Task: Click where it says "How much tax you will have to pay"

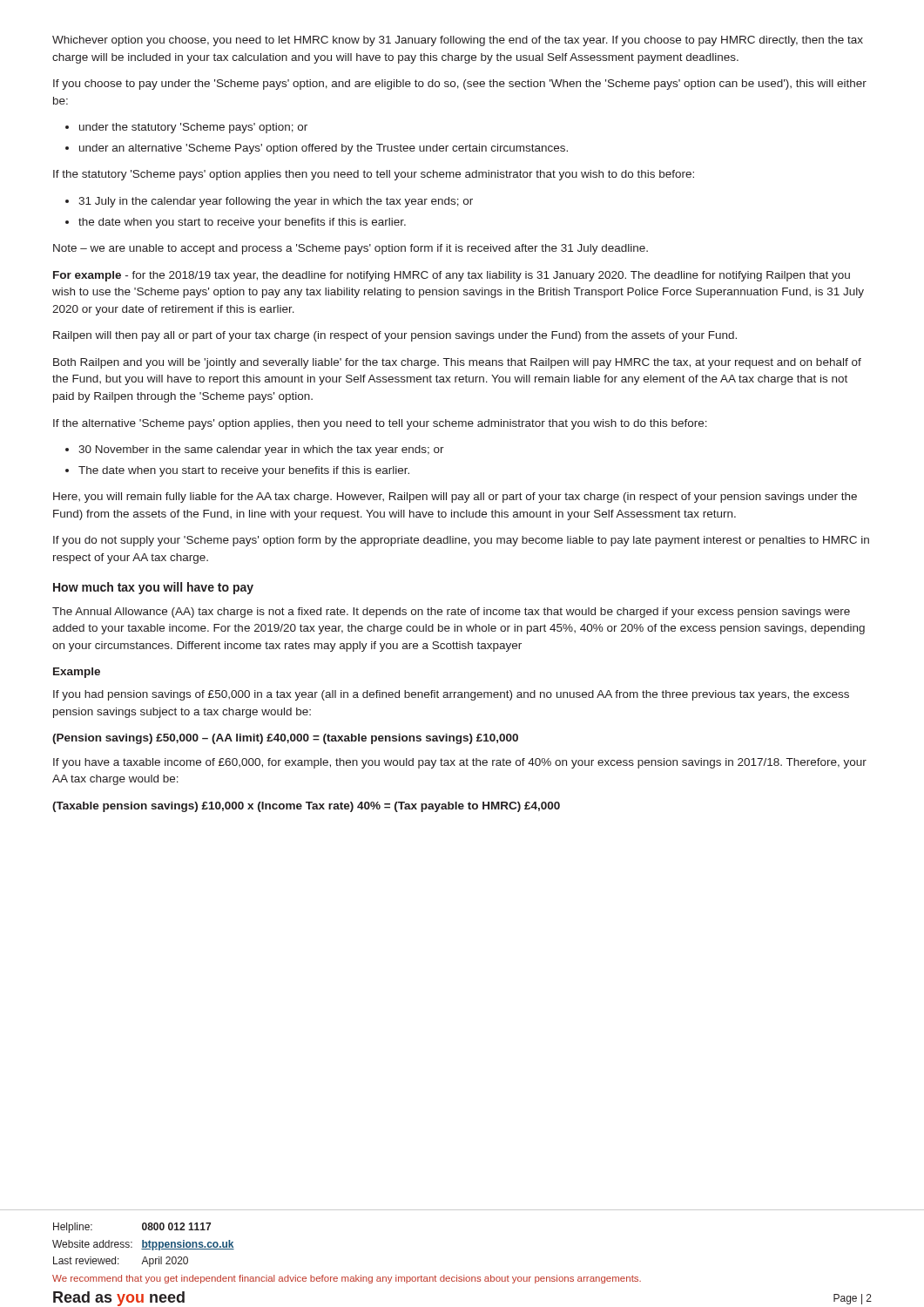Action: coord(153,588)
